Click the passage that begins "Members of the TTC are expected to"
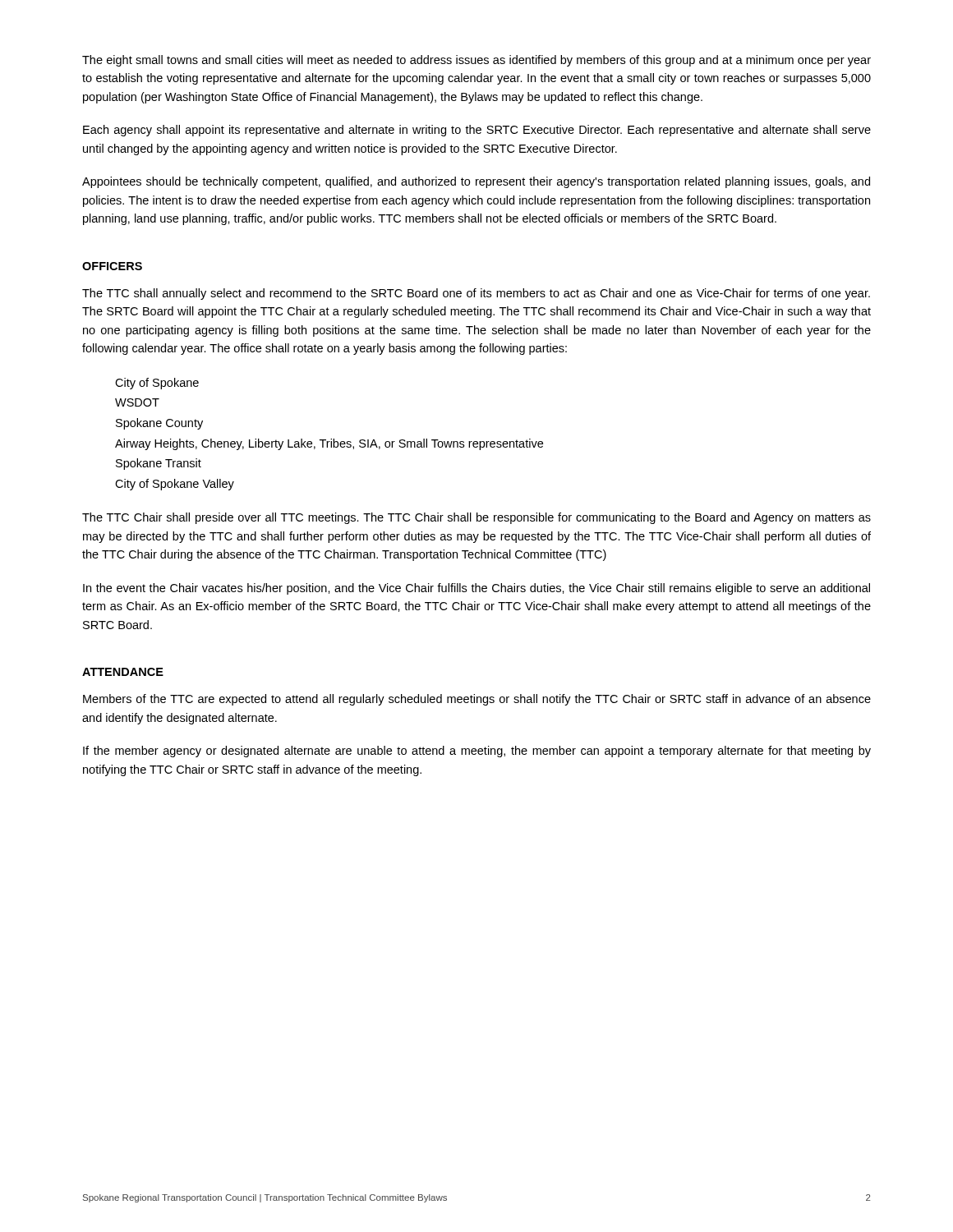The image size is (953, 1232). (x=476, y=708)
